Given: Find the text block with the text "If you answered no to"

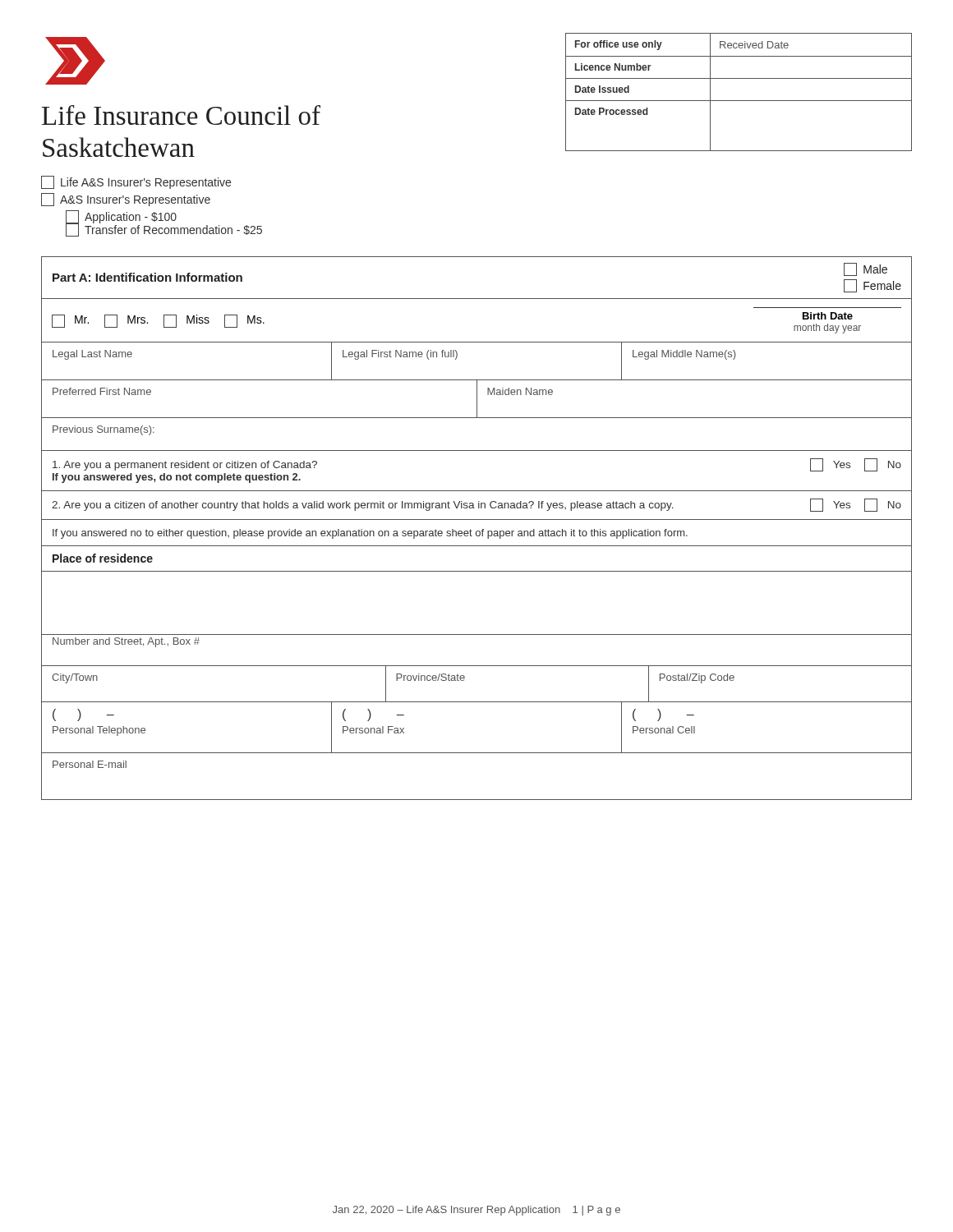Looking at the screenshot, I should [x=370, y=532].
